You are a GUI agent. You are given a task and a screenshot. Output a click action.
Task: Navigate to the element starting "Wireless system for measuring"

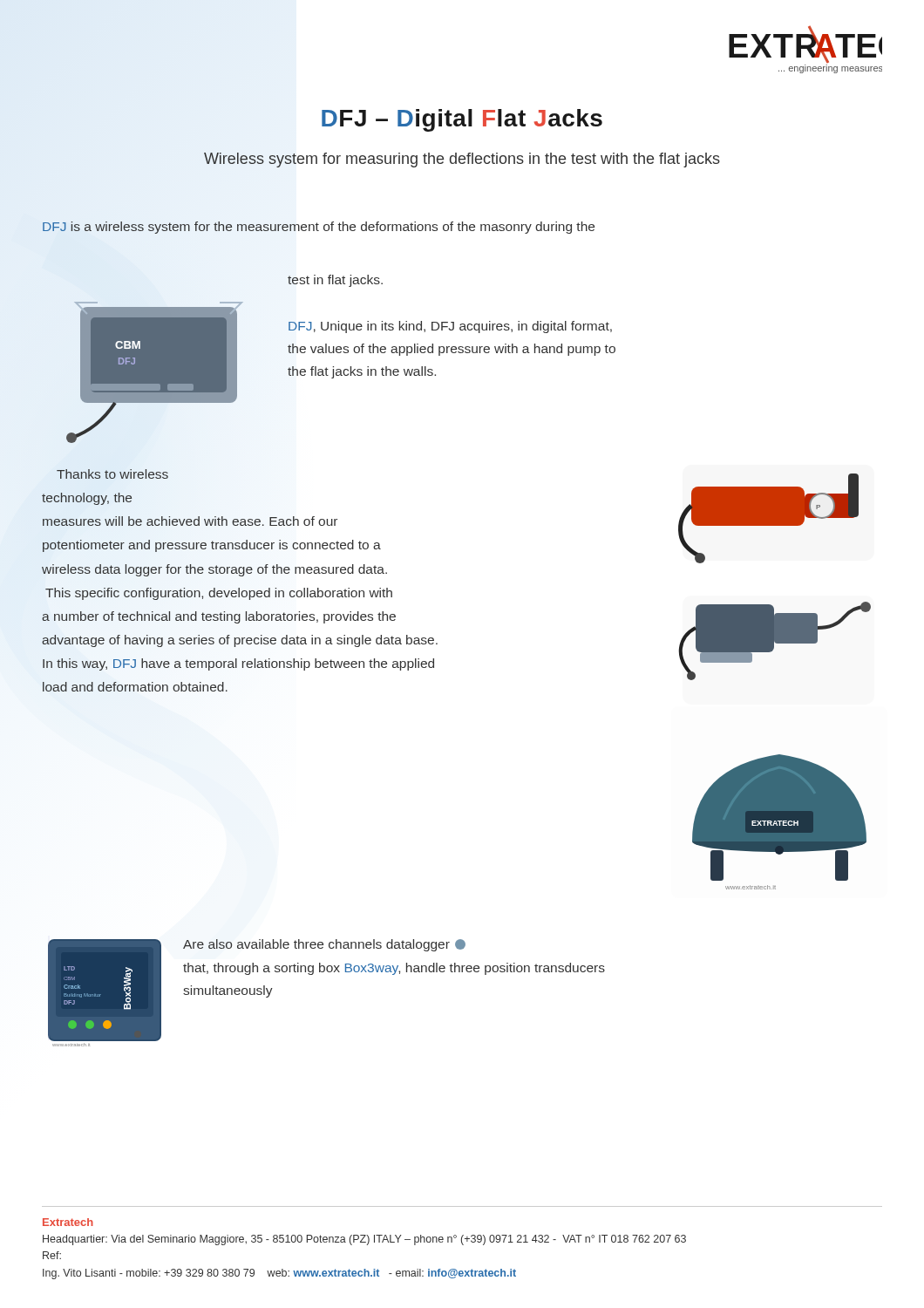(x=462, y=159)
